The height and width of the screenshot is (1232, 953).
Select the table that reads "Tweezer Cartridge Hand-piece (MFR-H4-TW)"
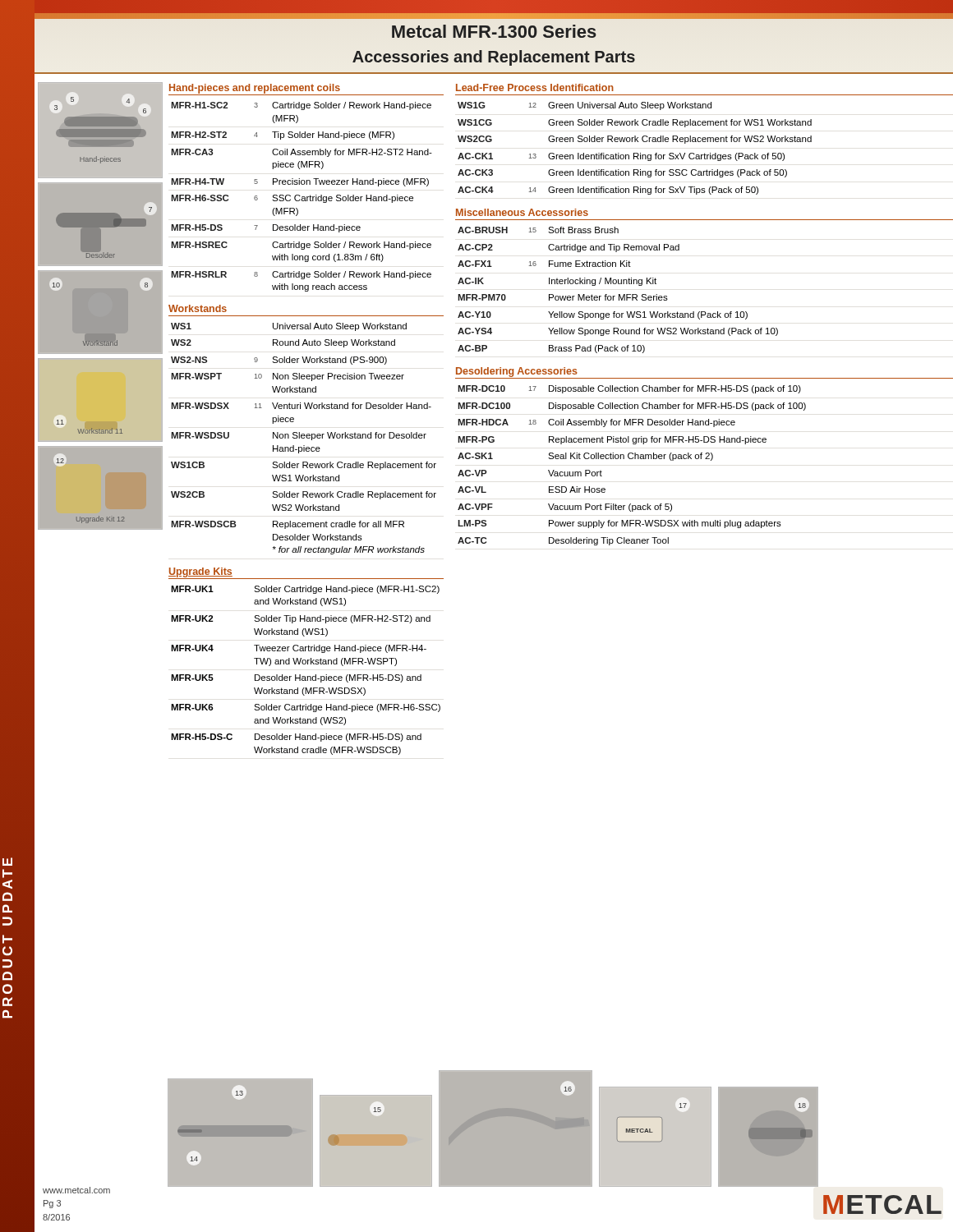coord(306,670)
